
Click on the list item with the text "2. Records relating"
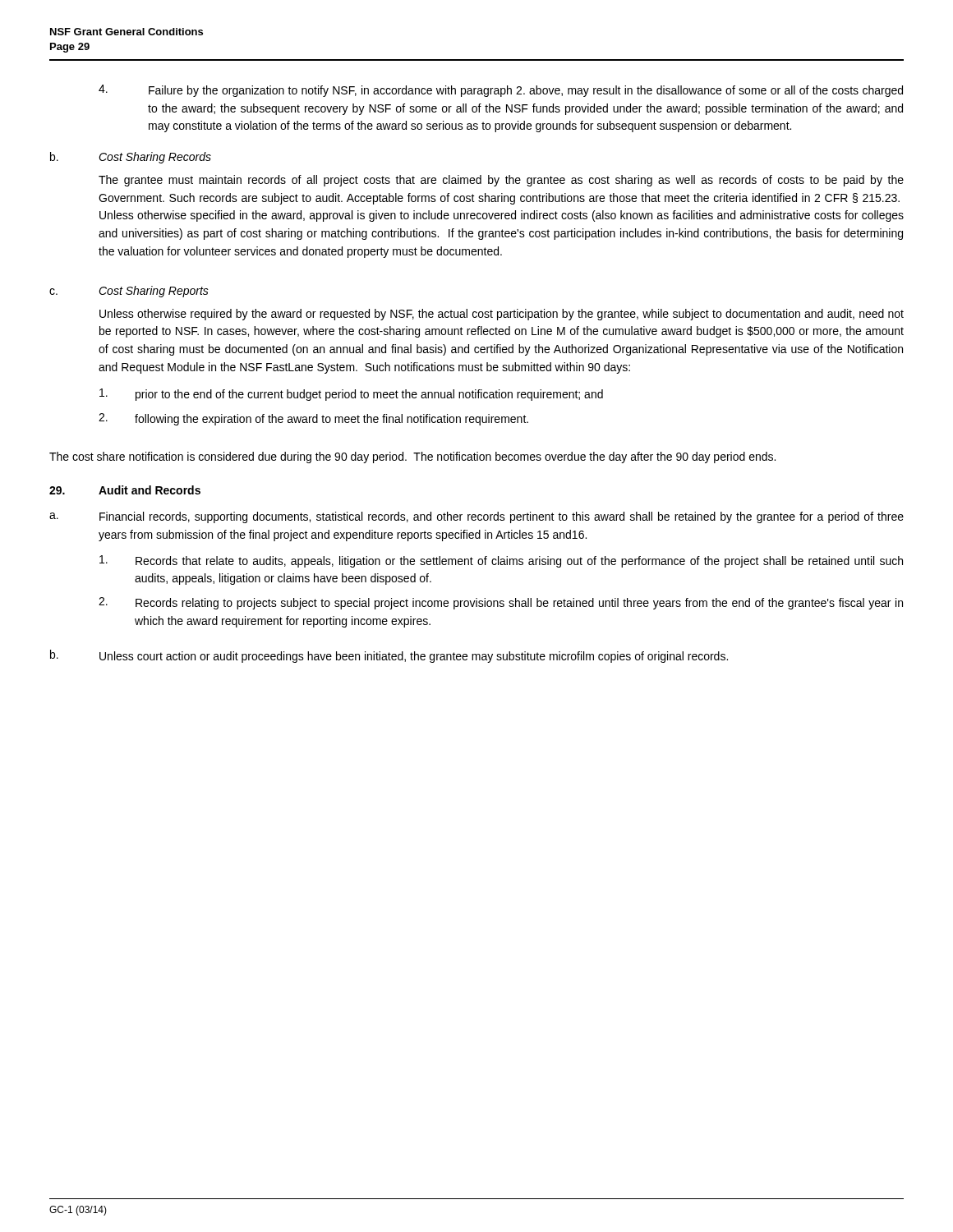coord(501,612)
